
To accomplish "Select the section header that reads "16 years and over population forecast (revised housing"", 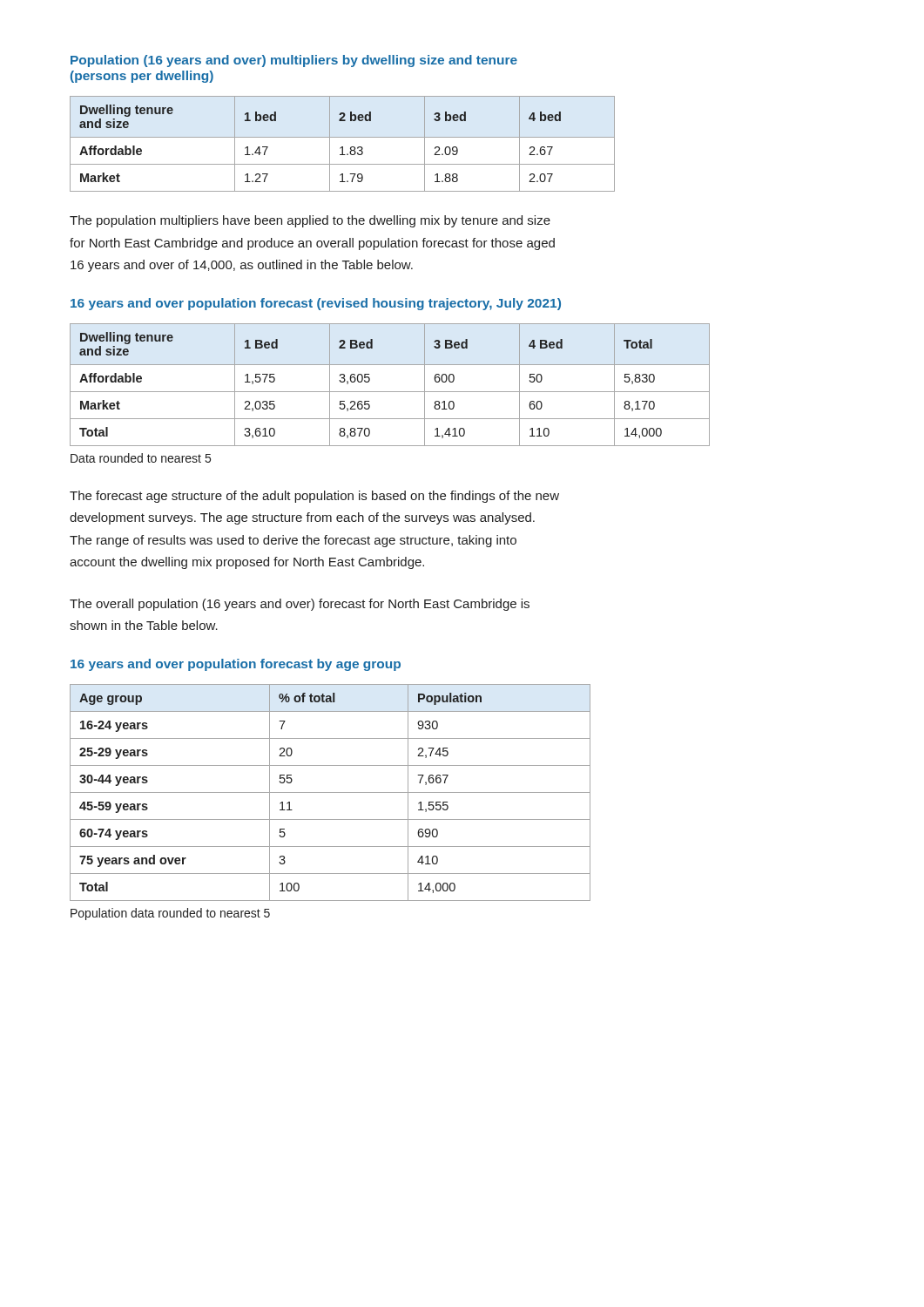I will click(x=316, y=302).
